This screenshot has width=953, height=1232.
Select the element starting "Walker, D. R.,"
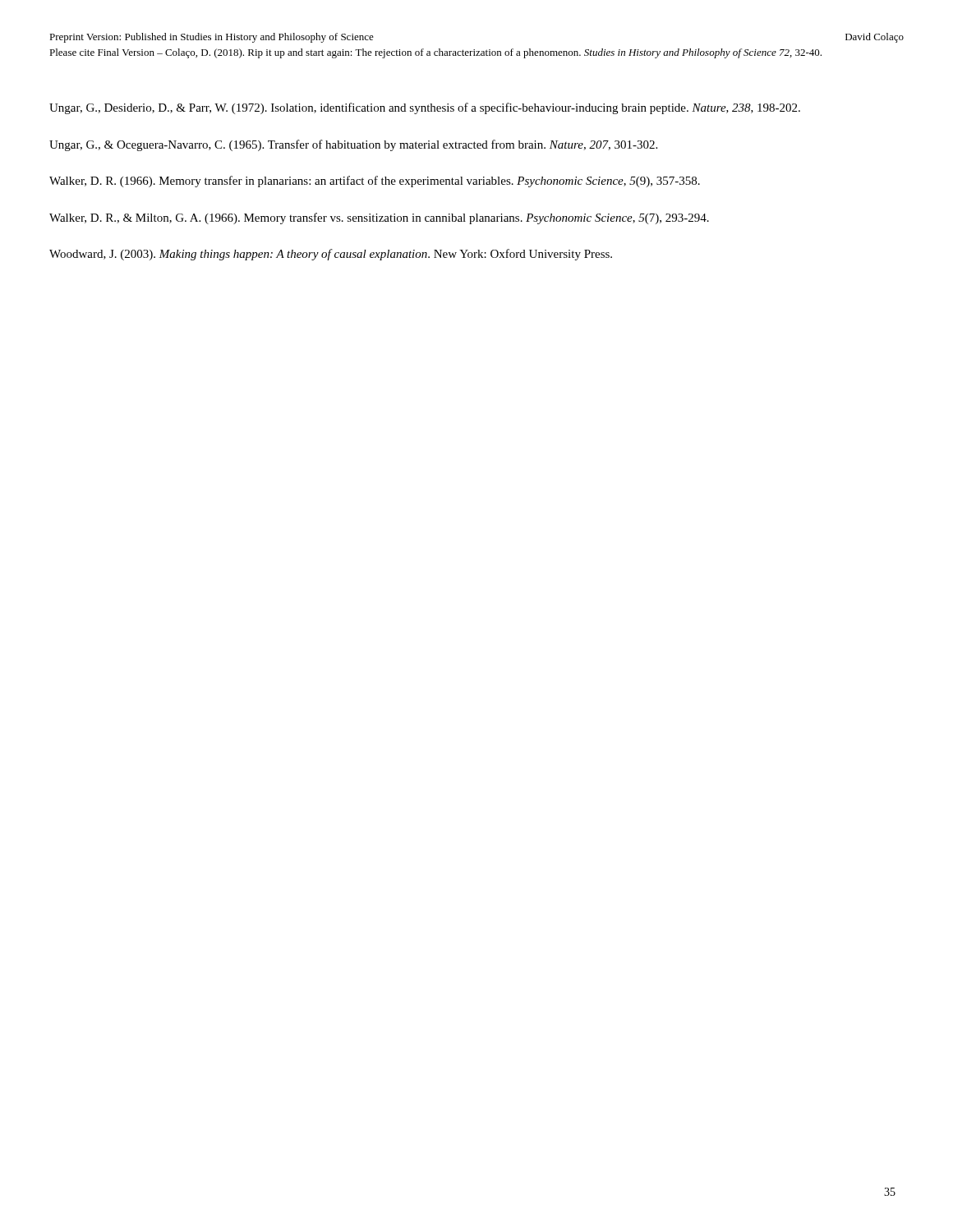[x=379, y=217]
